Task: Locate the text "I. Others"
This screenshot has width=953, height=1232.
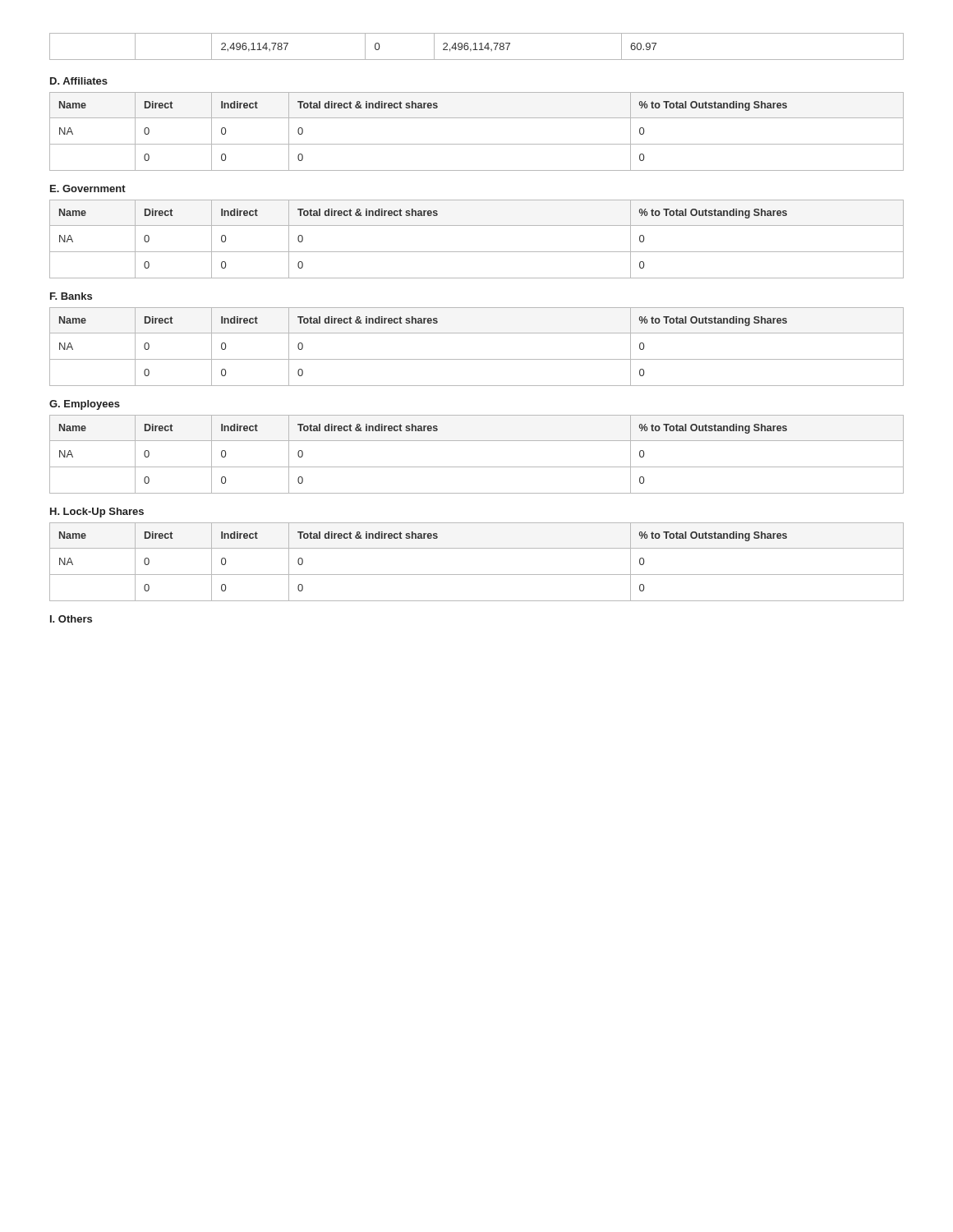Action: [x=71, y=619]
